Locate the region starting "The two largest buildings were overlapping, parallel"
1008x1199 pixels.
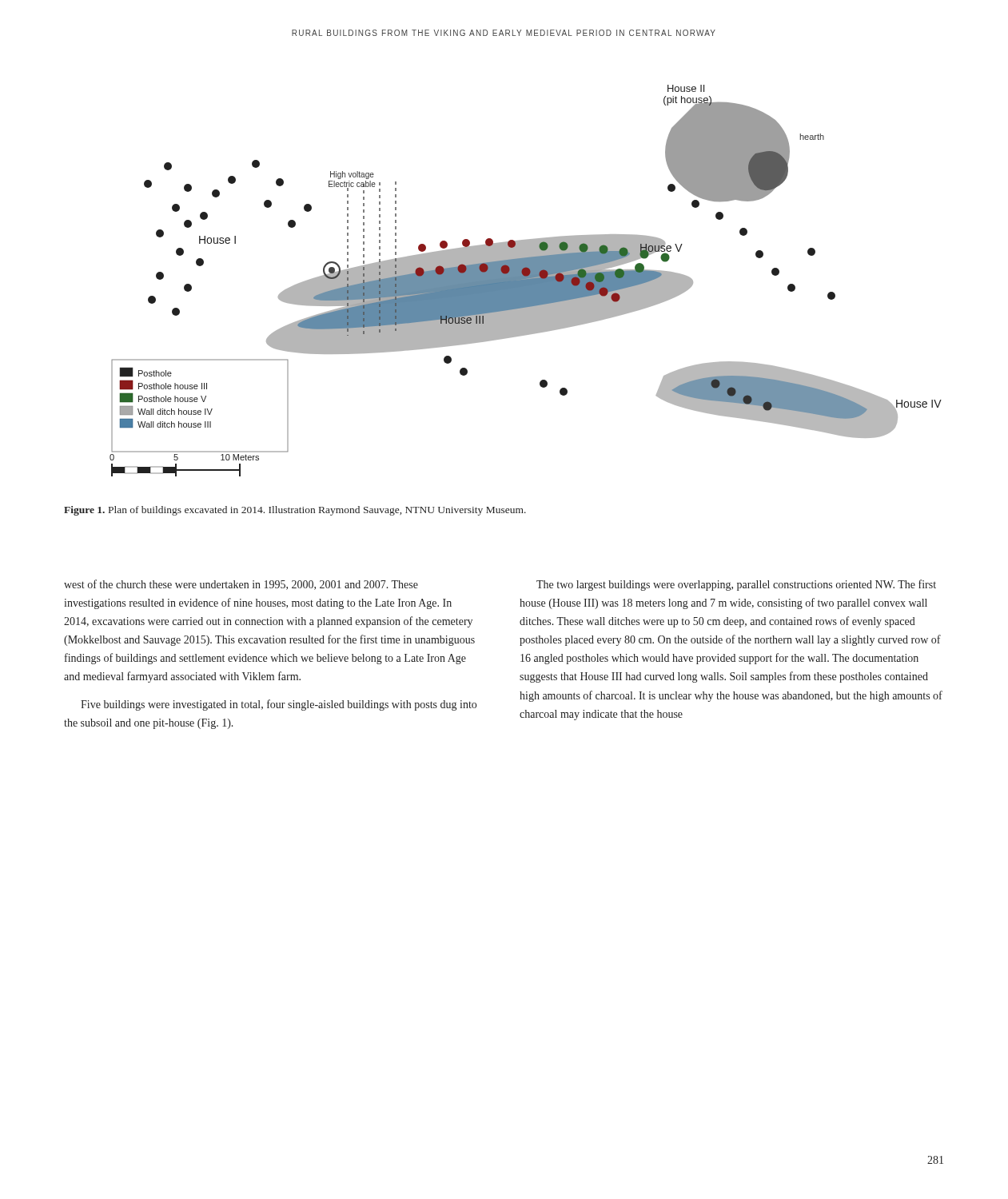[731, 649]
